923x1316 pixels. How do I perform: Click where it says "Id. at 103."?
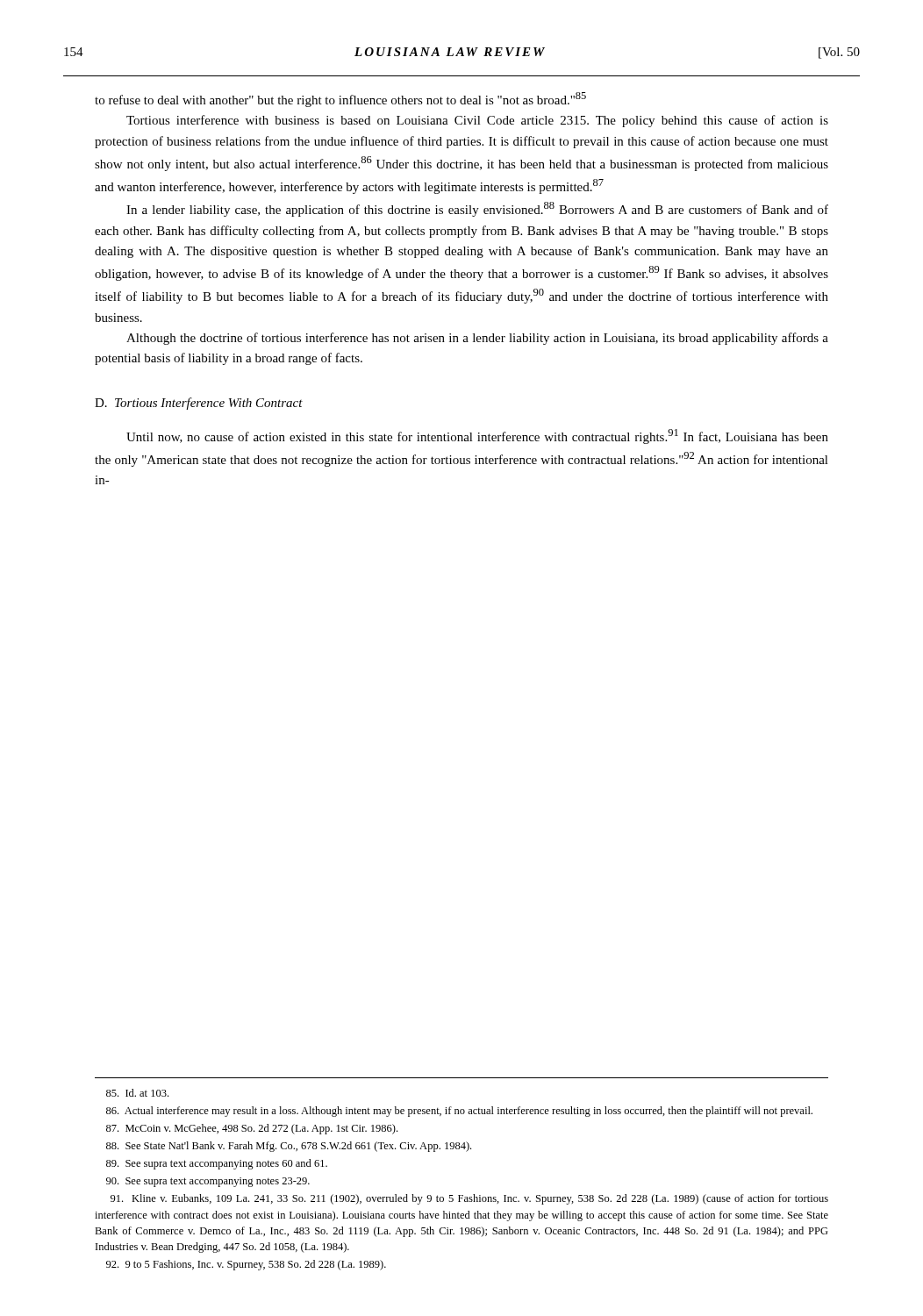point(132,1093)
